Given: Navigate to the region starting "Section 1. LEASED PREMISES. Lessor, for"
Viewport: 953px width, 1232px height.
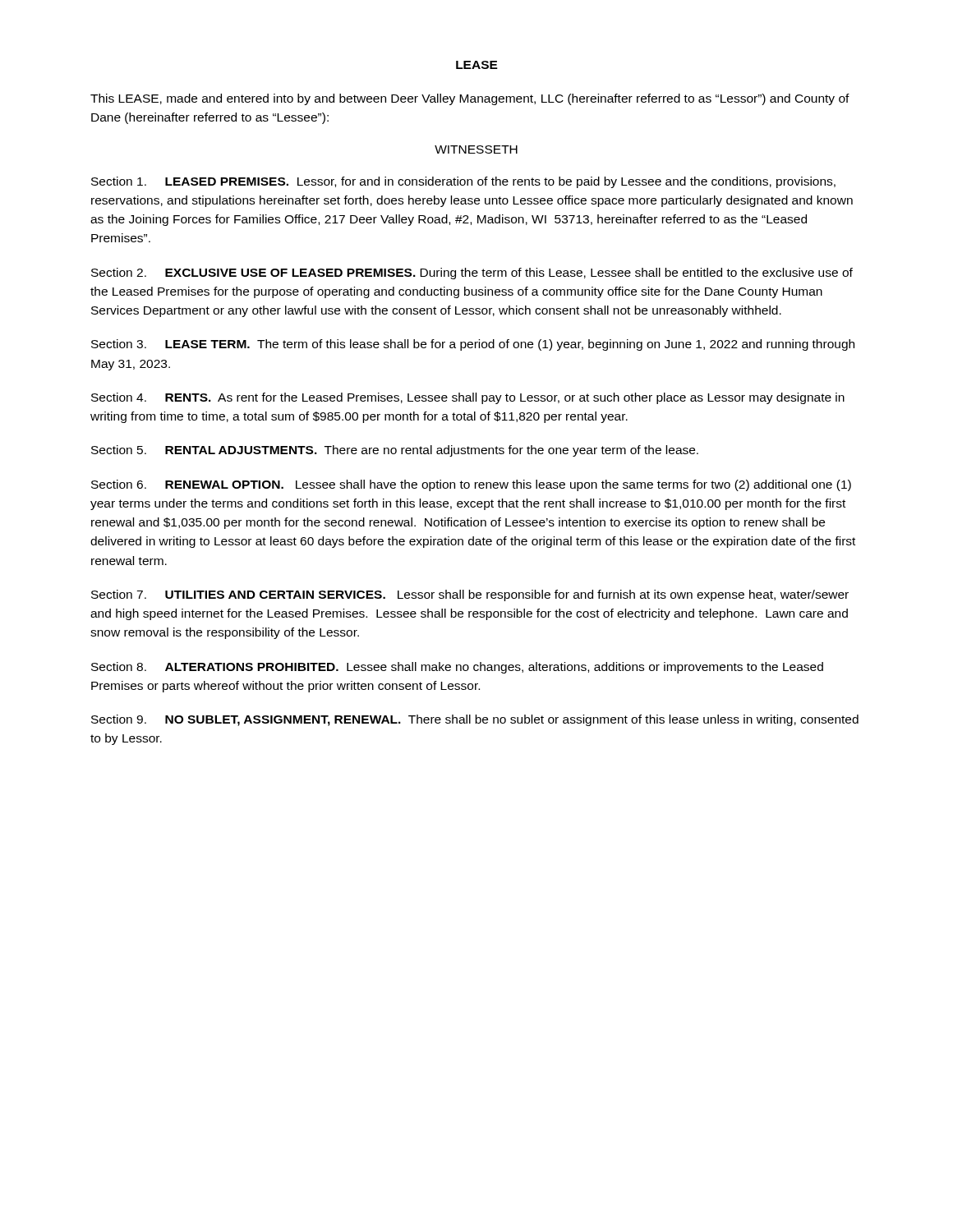Looking at the screenshot, I should tap(472, 209).
